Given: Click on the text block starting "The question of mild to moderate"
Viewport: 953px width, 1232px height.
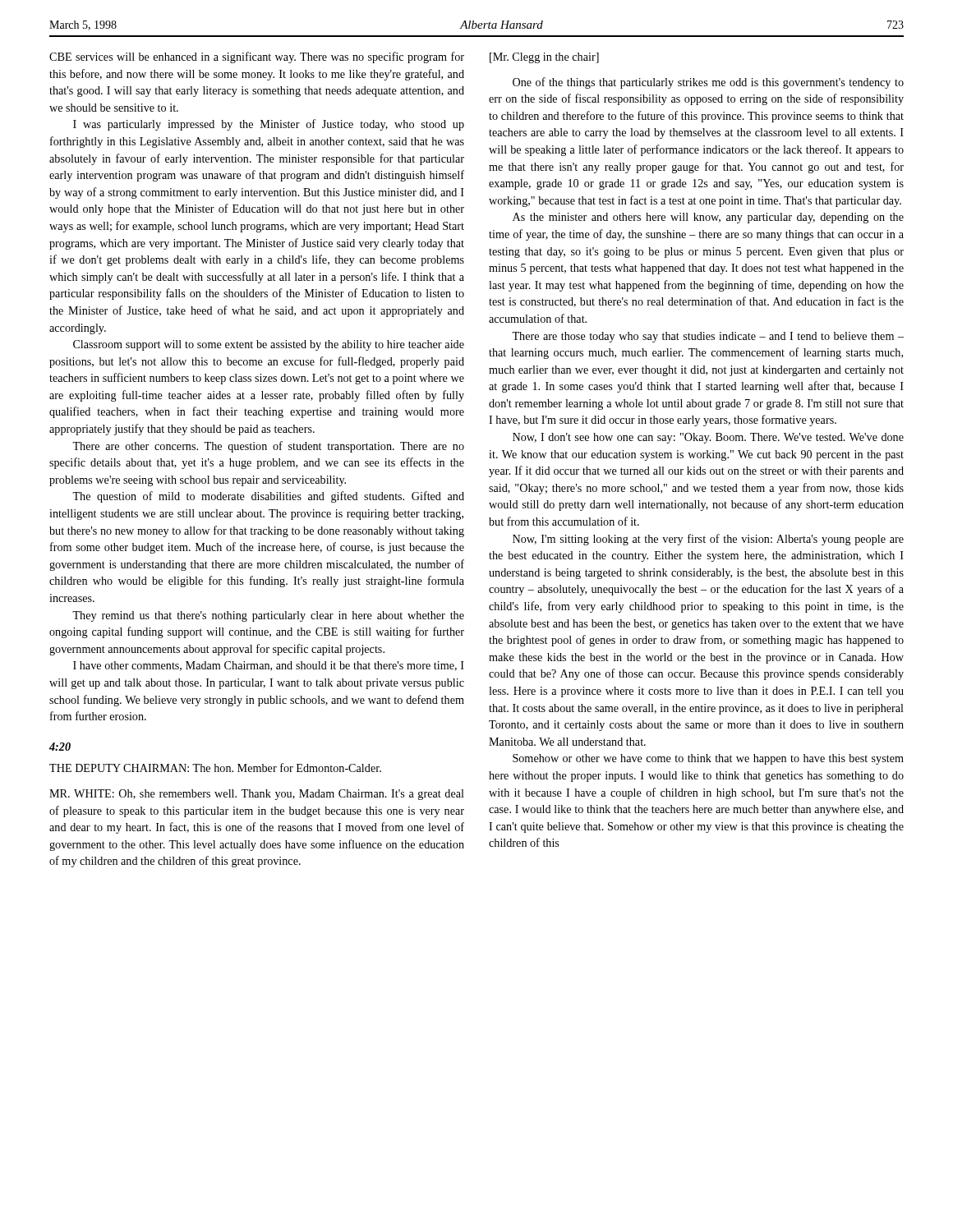Looking at the screenshot, I should coord(257,547).
